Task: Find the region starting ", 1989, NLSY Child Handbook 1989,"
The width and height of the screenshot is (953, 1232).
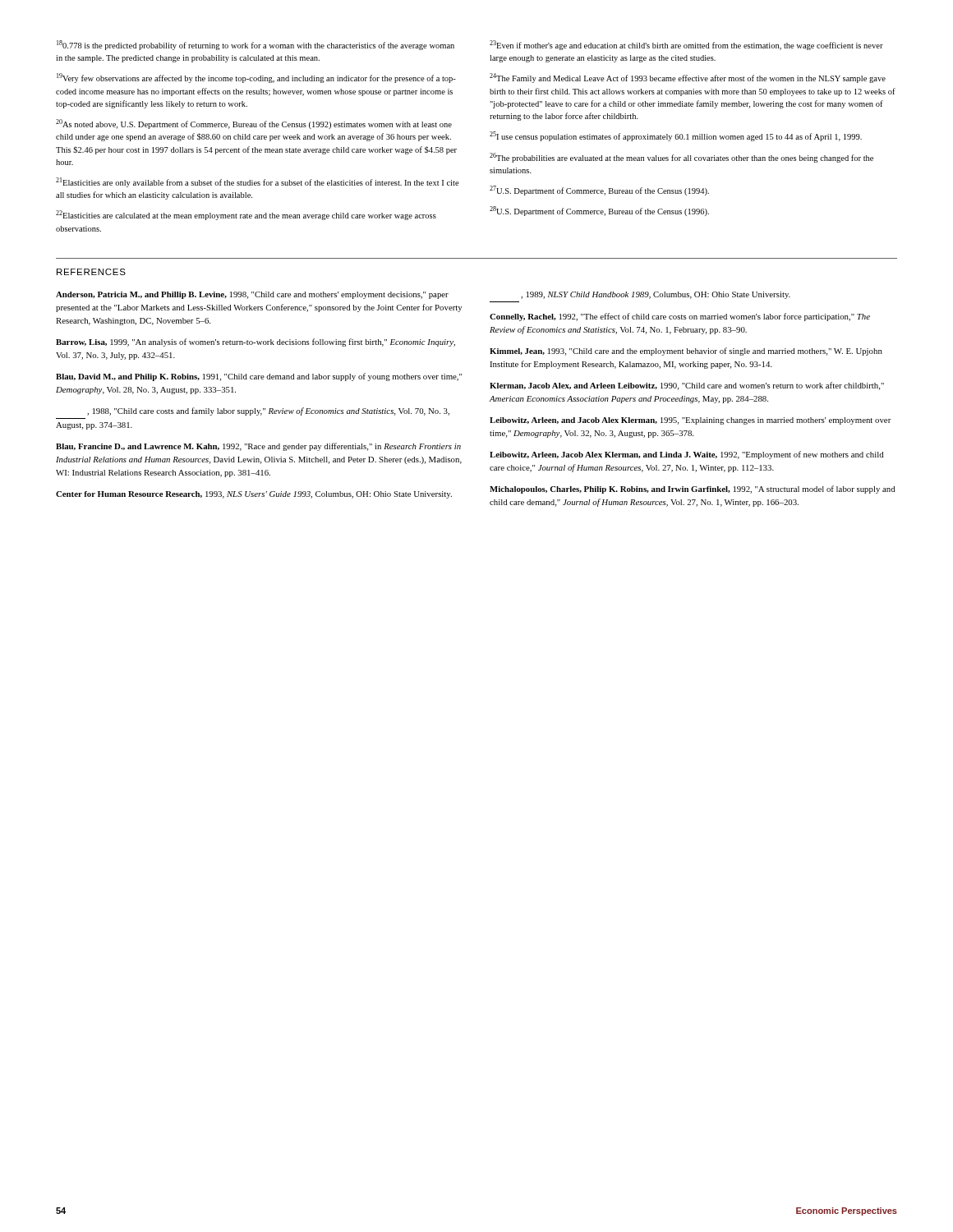Action: click(640, 295)
